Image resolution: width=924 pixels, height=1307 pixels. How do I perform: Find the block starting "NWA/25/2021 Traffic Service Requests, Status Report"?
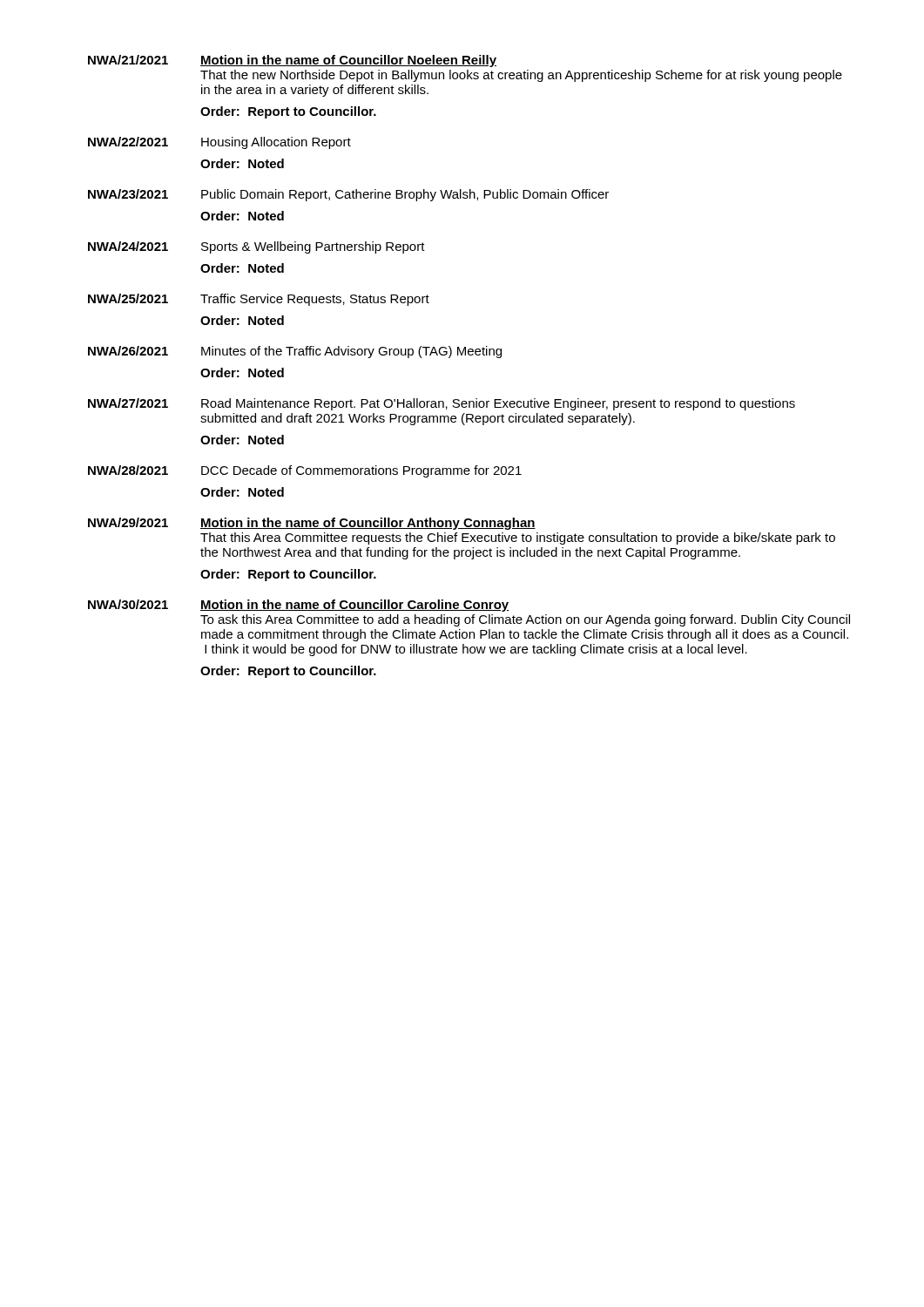[259, 300]
